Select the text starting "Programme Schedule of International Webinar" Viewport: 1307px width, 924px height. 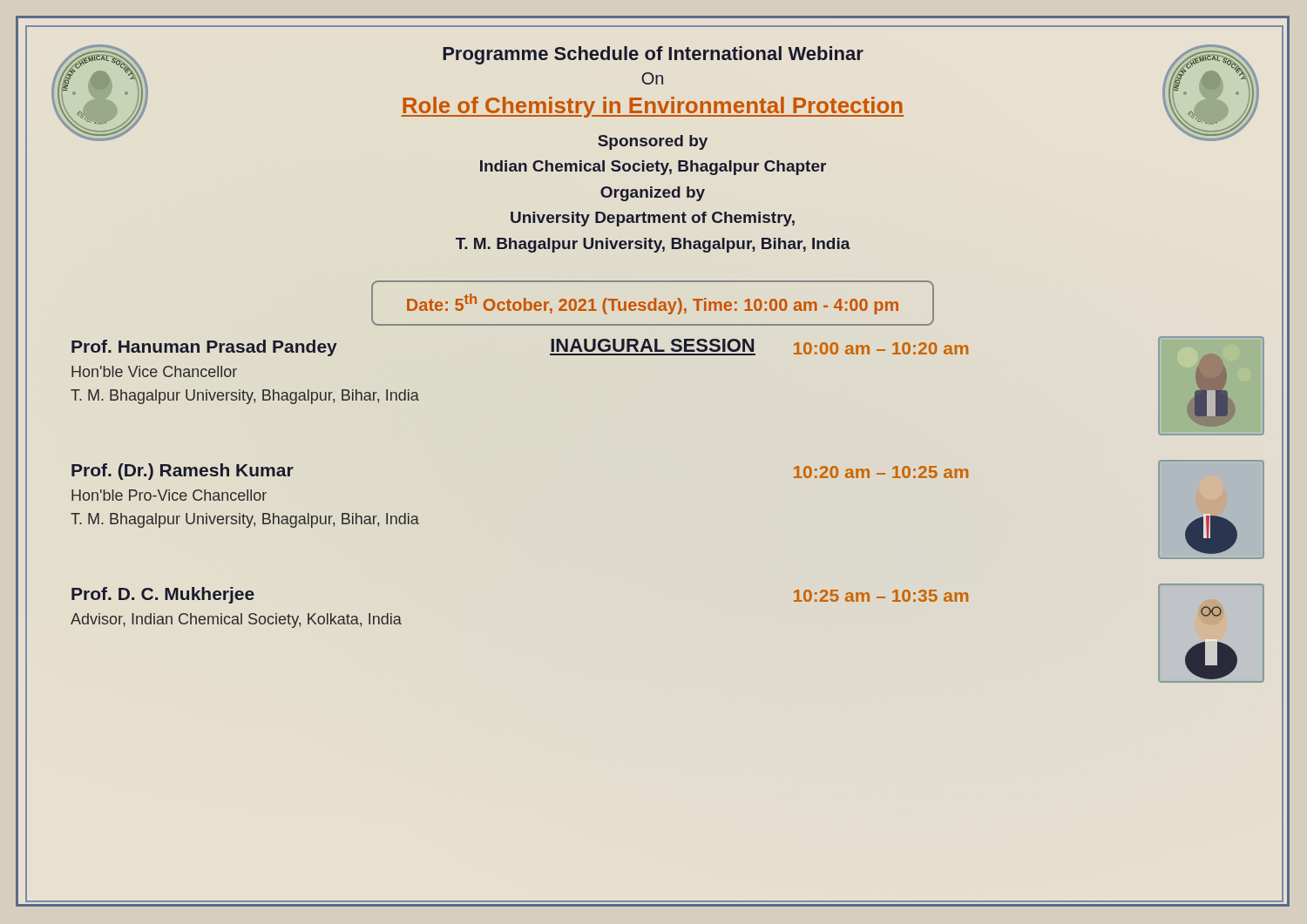[x=653, y=54]
